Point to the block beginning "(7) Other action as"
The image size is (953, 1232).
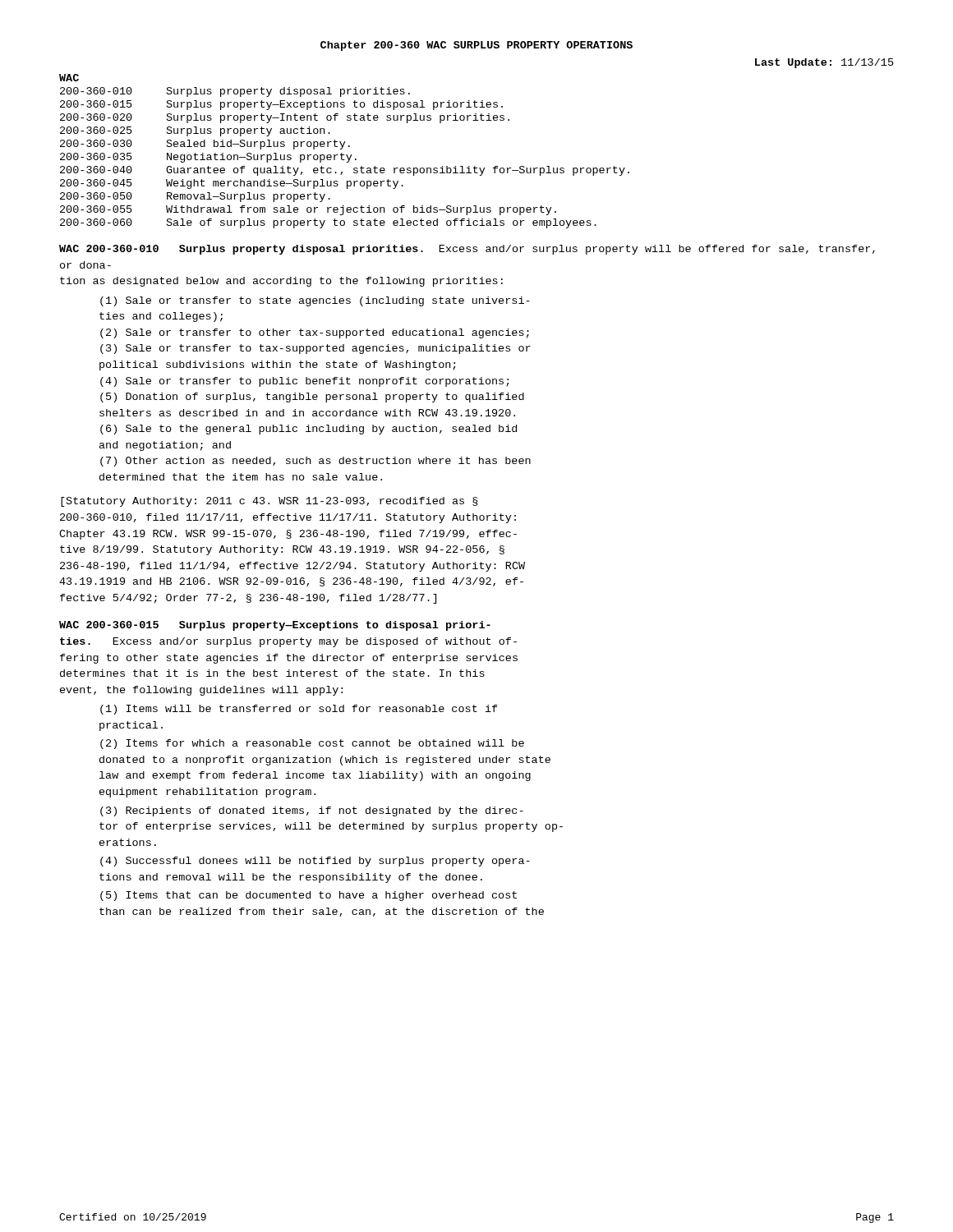pos(315,469)
